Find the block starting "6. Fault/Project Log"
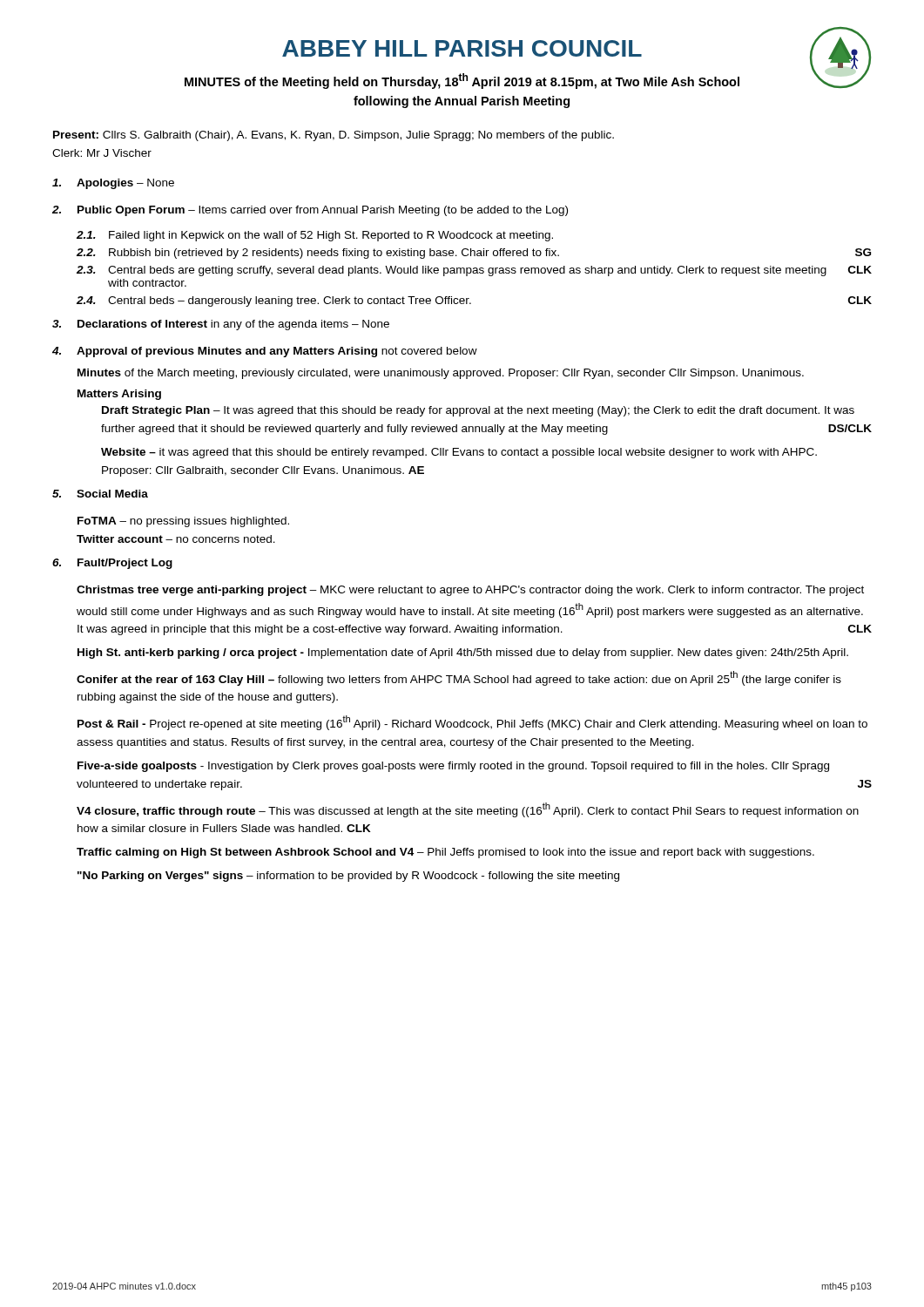Screen dimensions: 1307x924 112,563
